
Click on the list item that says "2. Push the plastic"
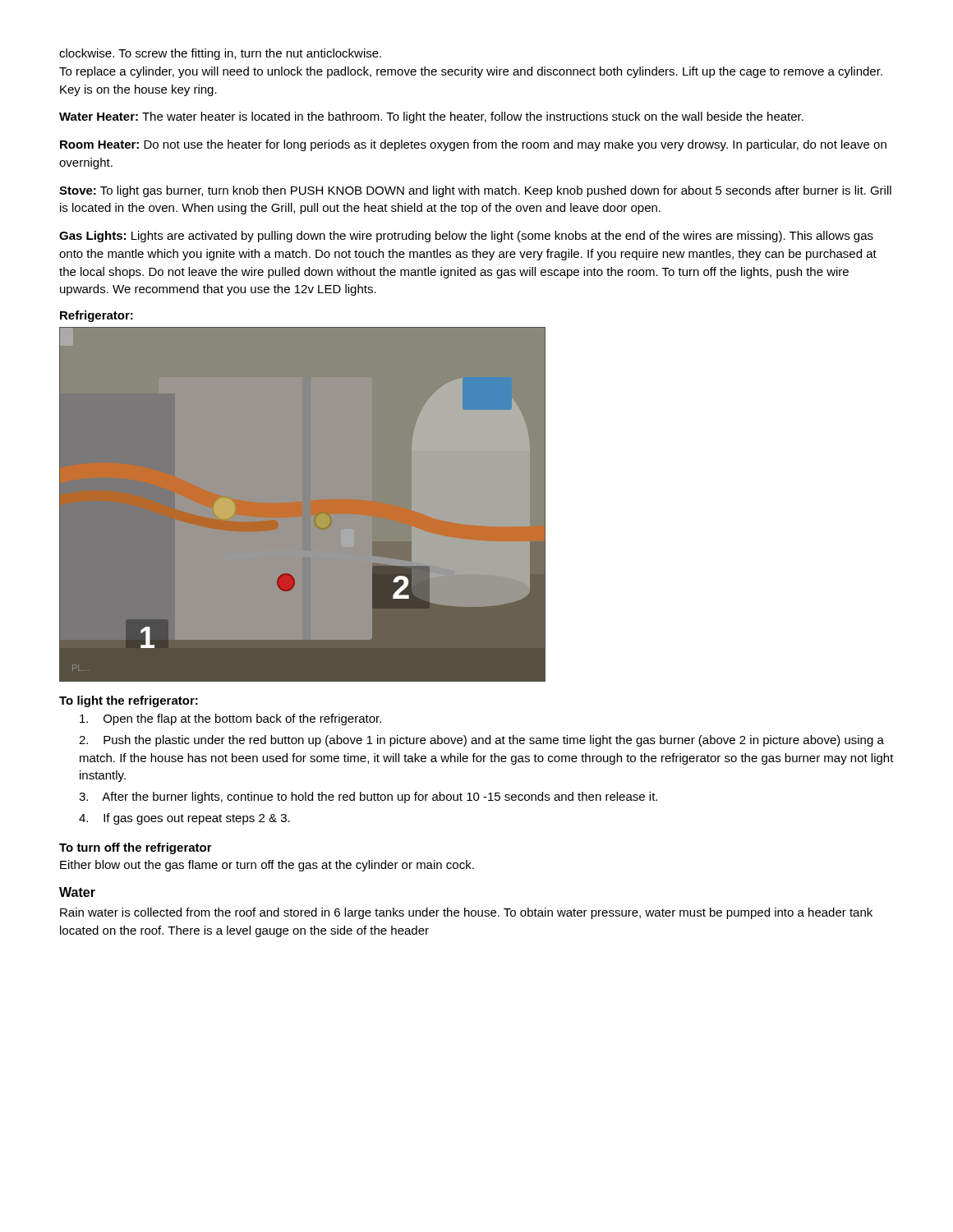pos(486,757)
